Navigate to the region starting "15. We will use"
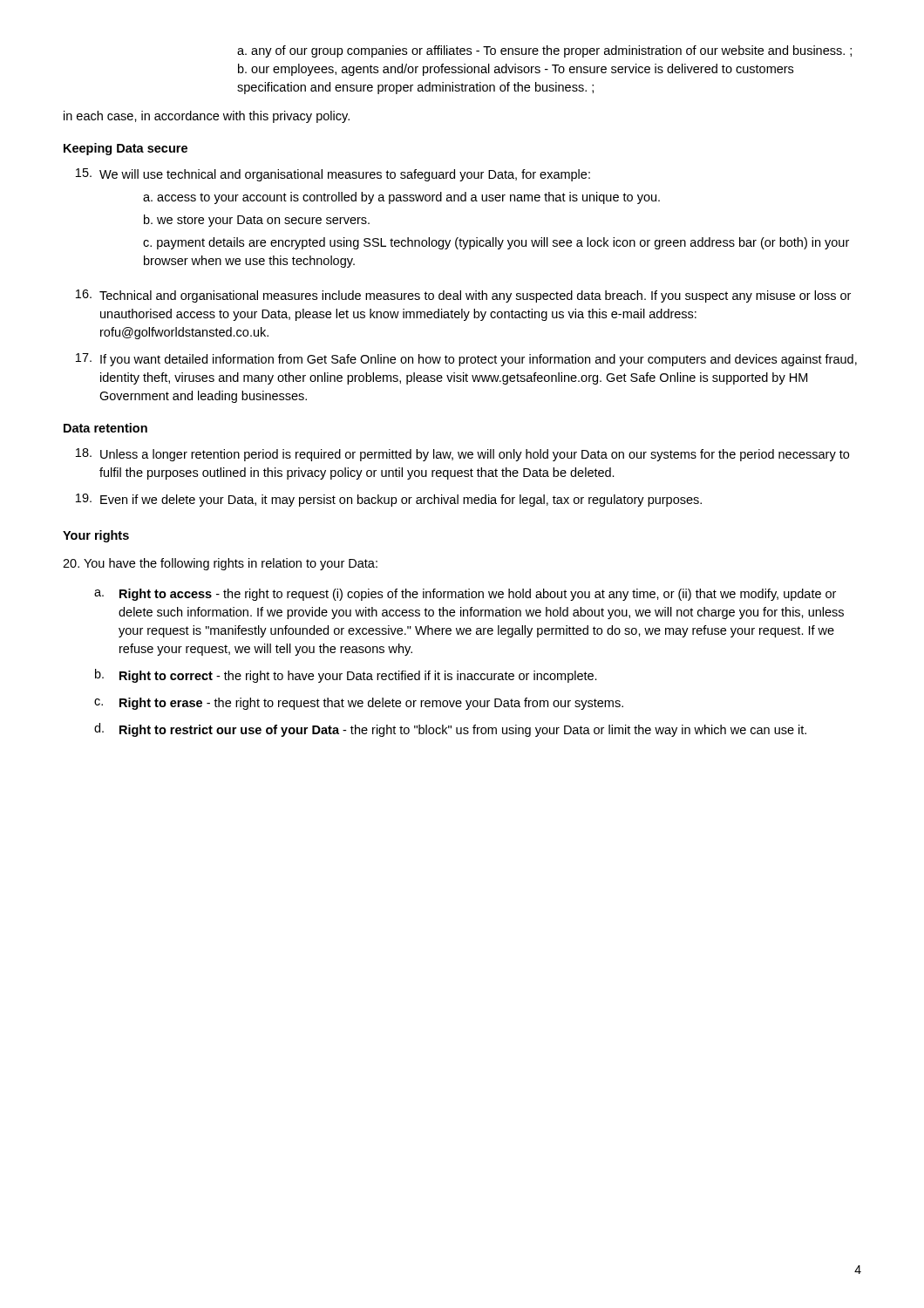Screen dimensions: 1308x924 tap(333, 175)
